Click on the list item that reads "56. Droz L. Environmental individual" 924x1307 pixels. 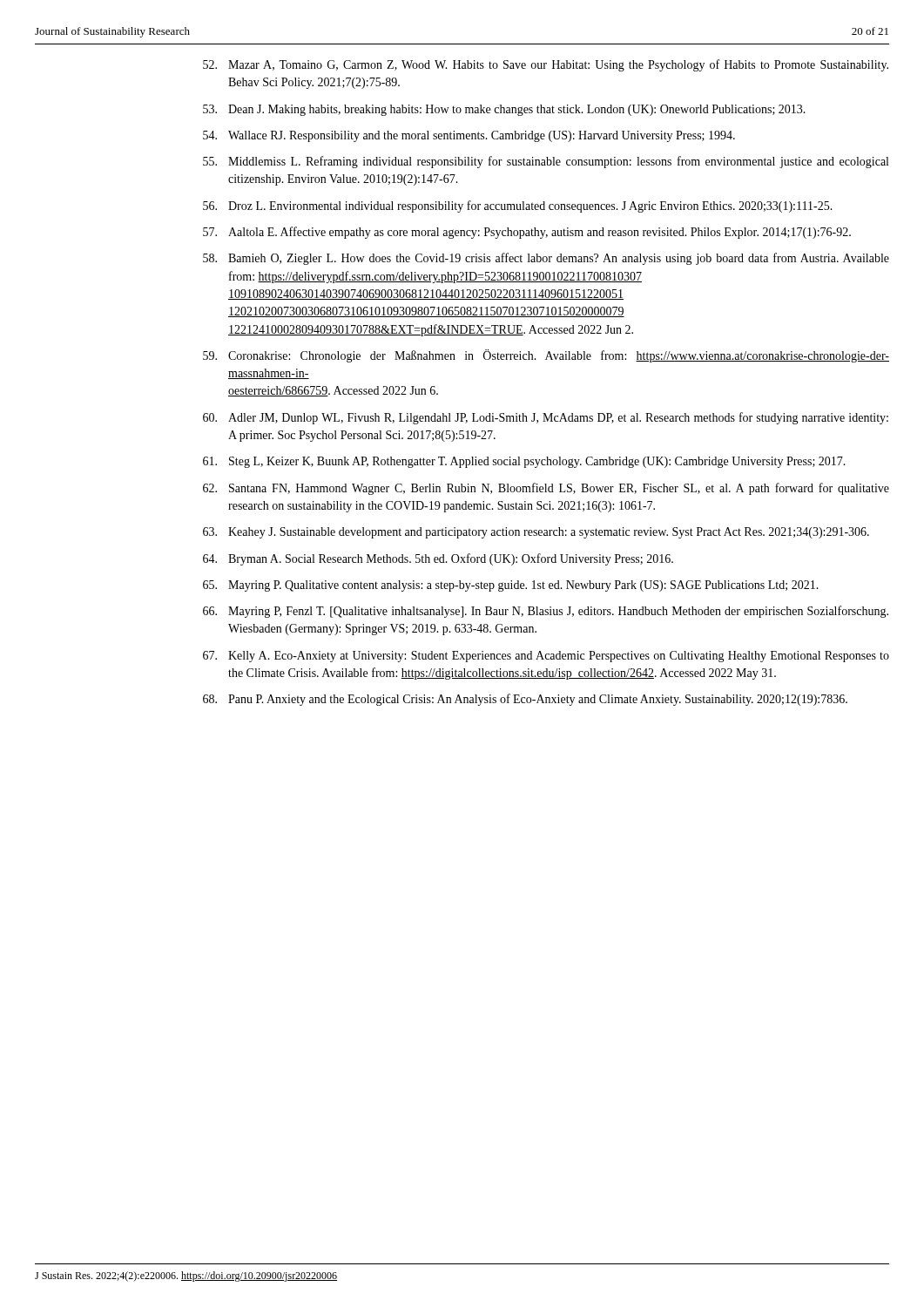(x=462, y=206)
